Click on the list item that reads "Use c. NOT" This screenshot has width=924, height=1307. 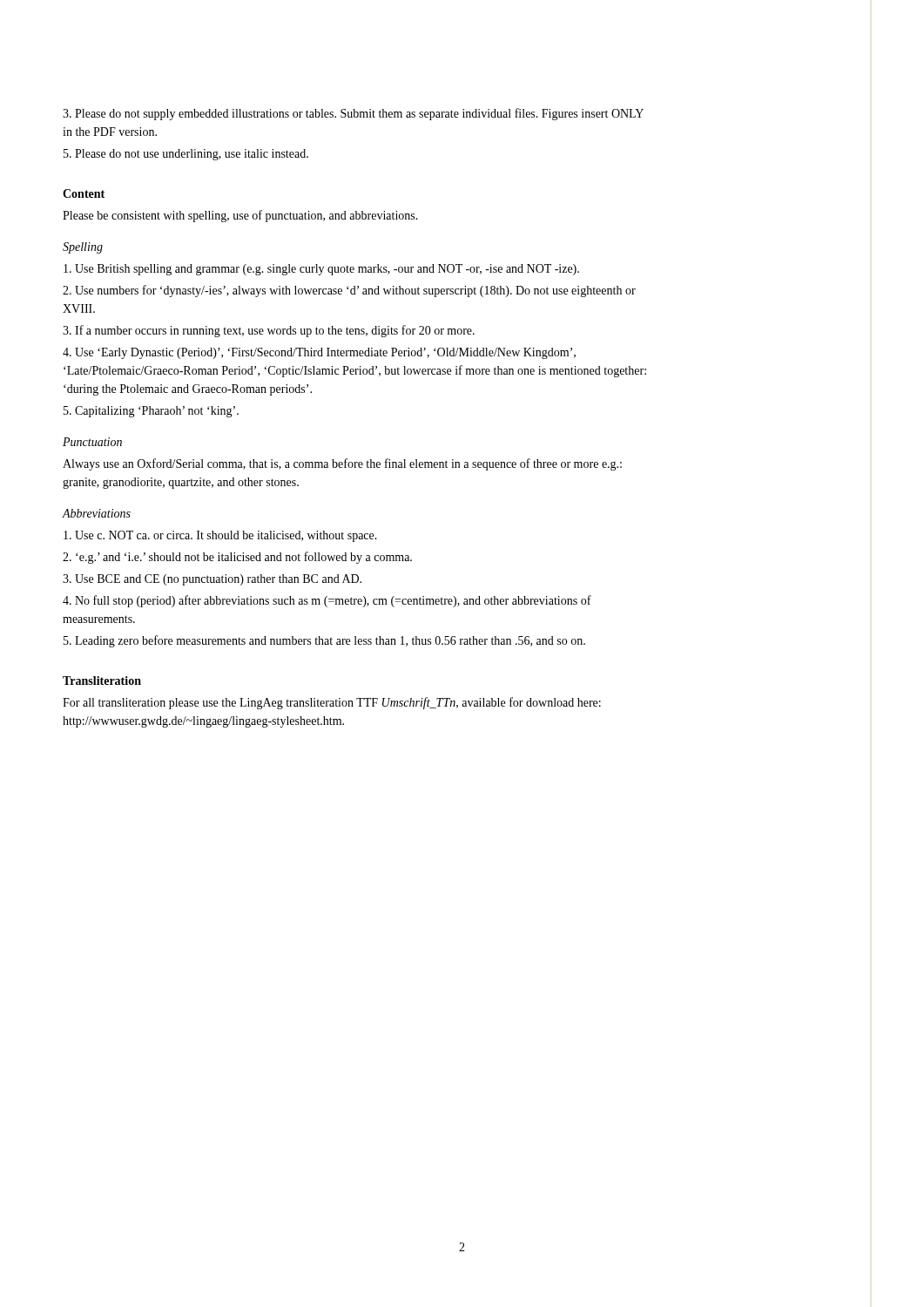[220, 535]
